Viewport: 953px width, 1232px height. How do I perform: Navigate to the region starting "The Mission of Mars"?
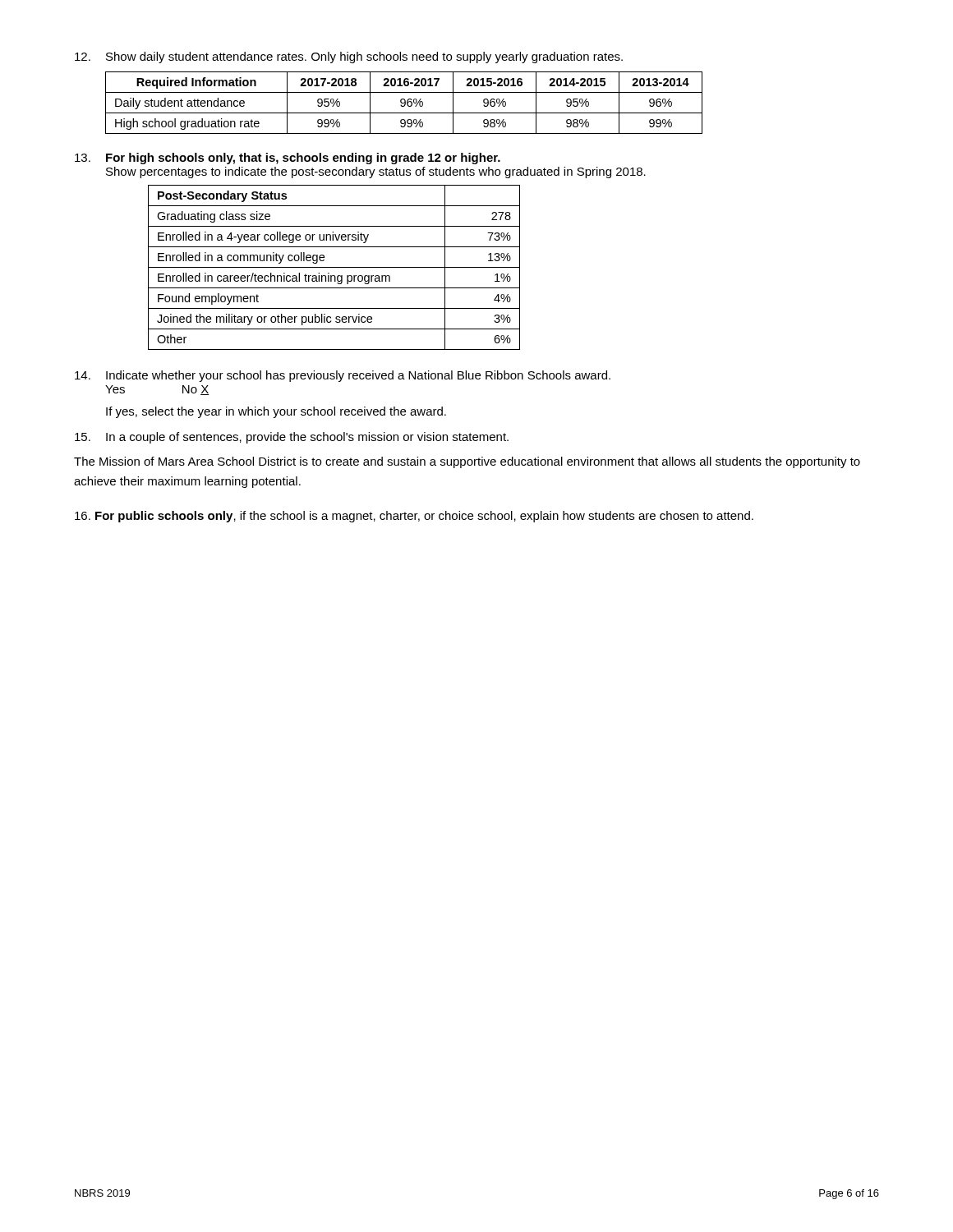coord(467,471)
